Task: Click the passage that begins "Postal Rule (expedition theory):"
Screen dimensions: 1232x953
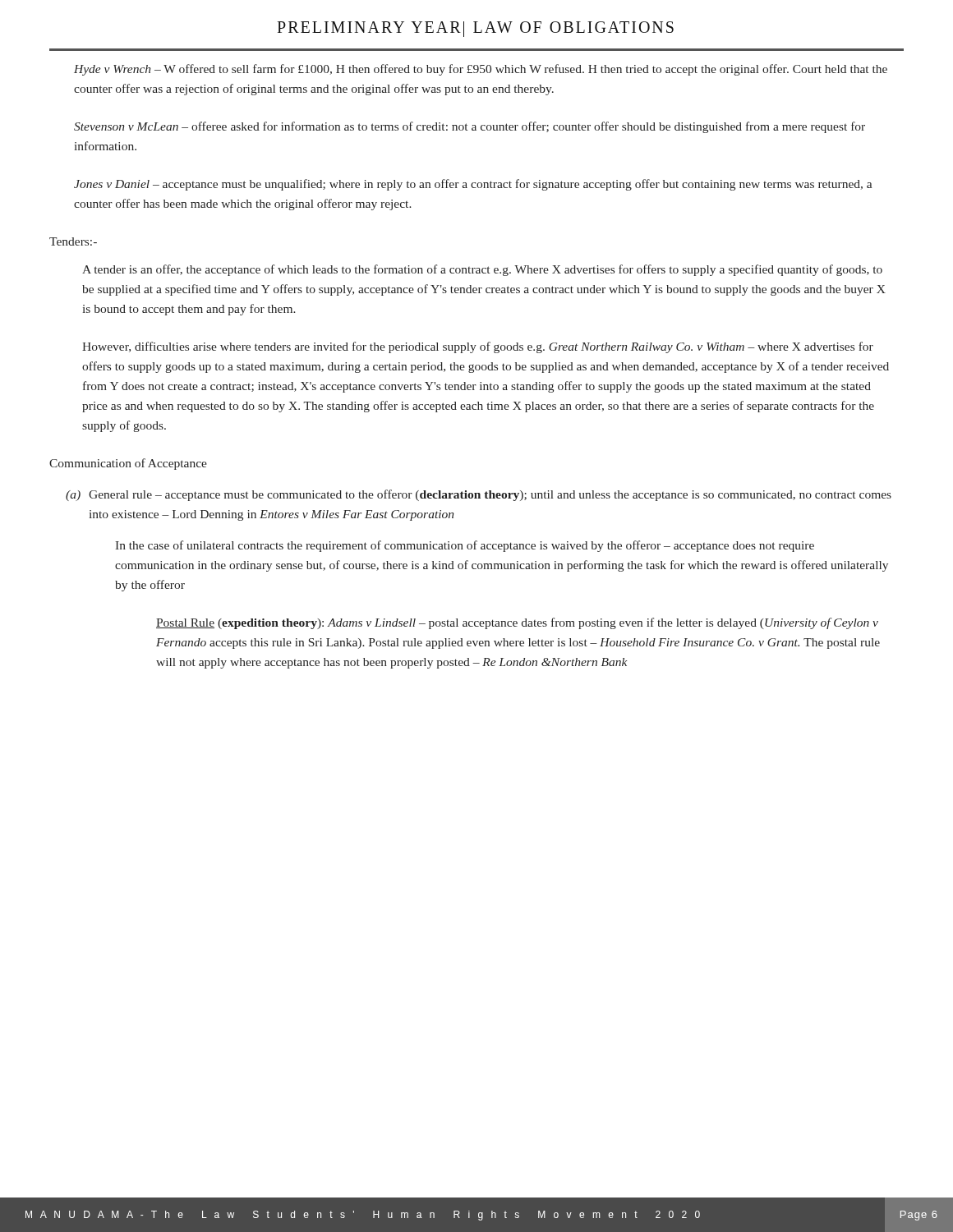Action: coord(518,642)
